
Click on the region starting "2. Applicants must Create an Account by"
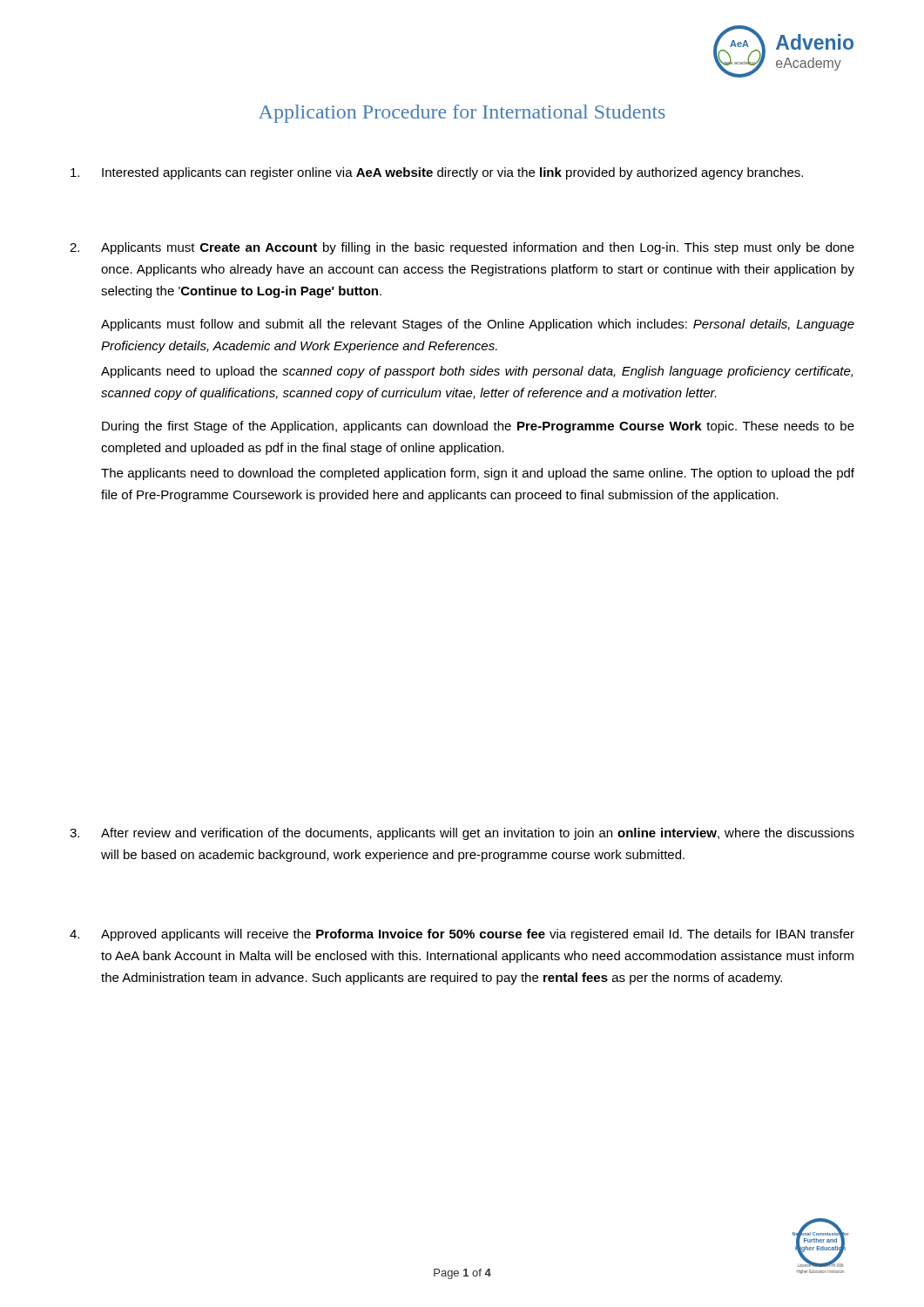[462, 371]
